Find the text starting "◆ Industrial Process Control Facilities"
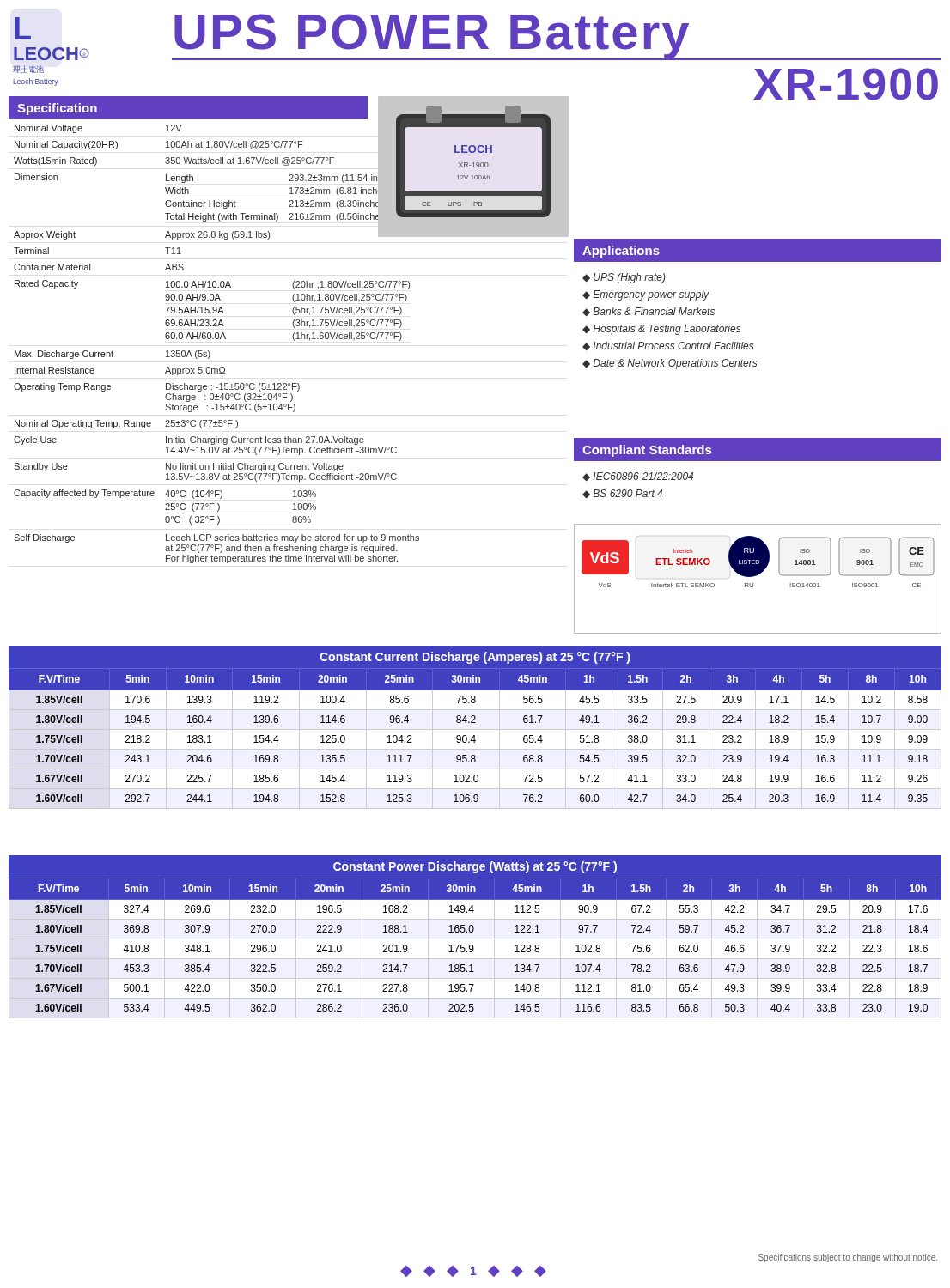The height and width of the screenshot is (1288, 950). point(668,346)
